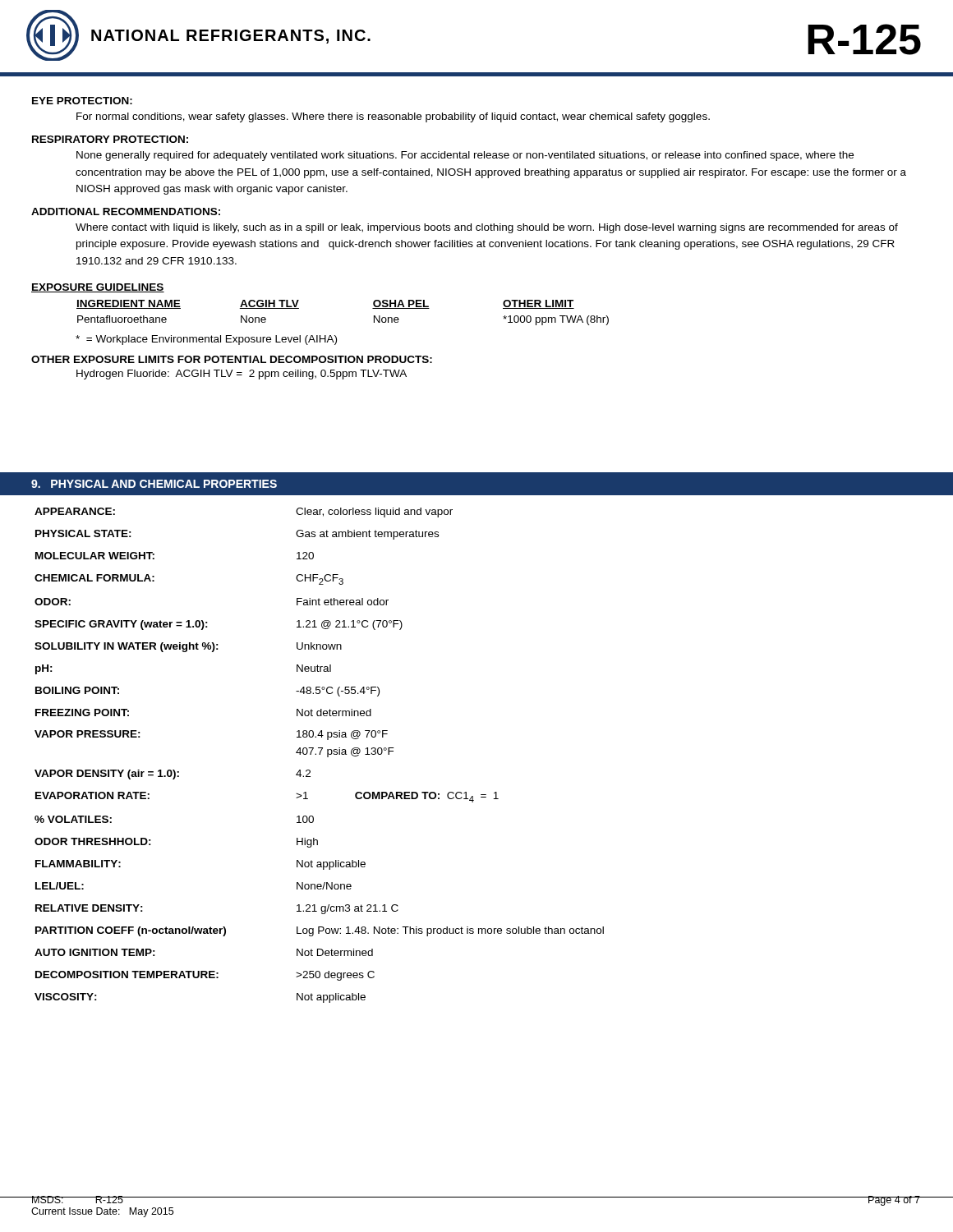This screenshot has height=1232, width=953.
Task: Locate the element starting "For normal conditions, wear safety glasses. Where there"
Action: (x=393, y=116)
